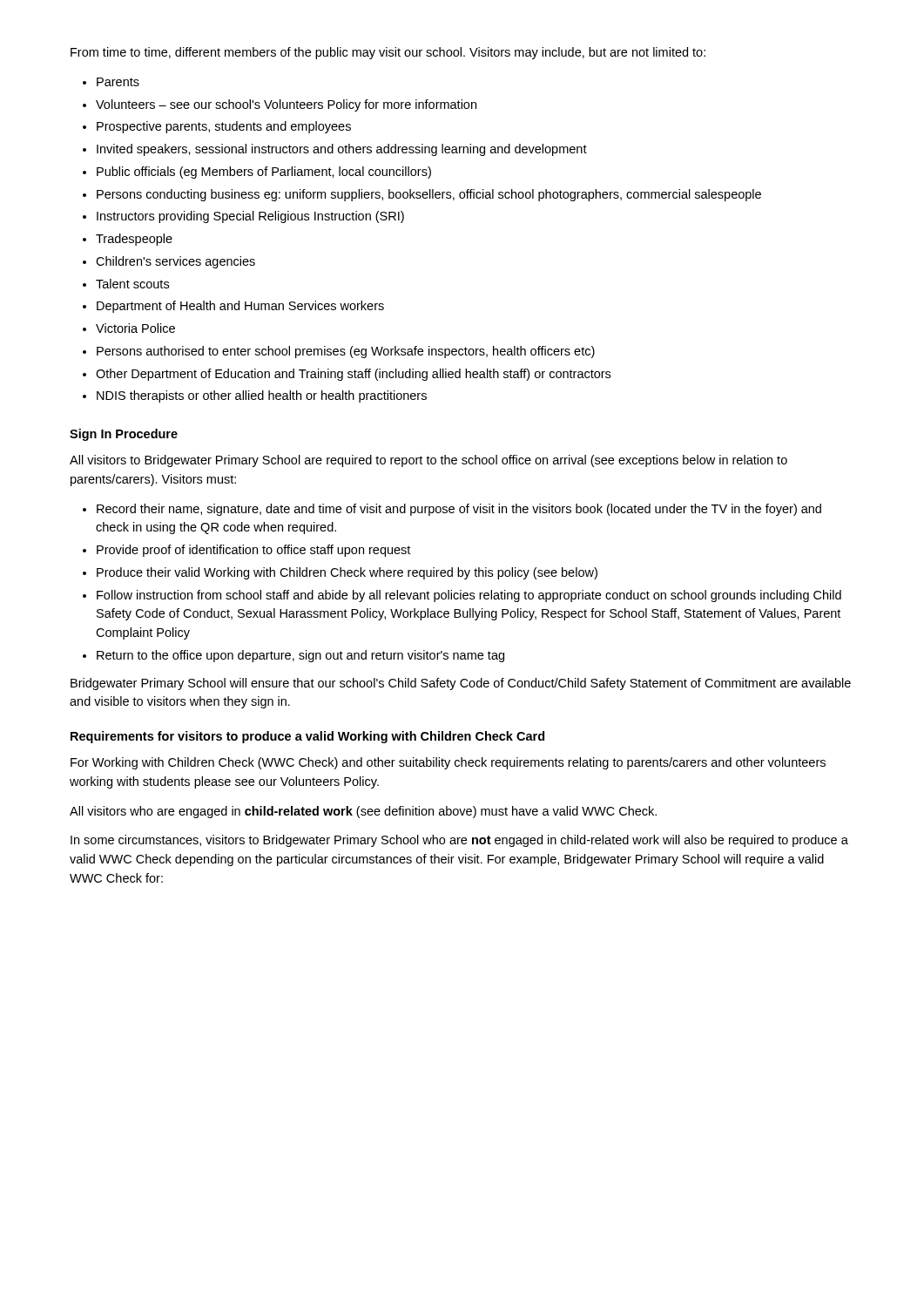Viewport: 924px width, 1307px height.
Task: Click the passage that begins "Other Department of"
Action: (x=475, y=374)
